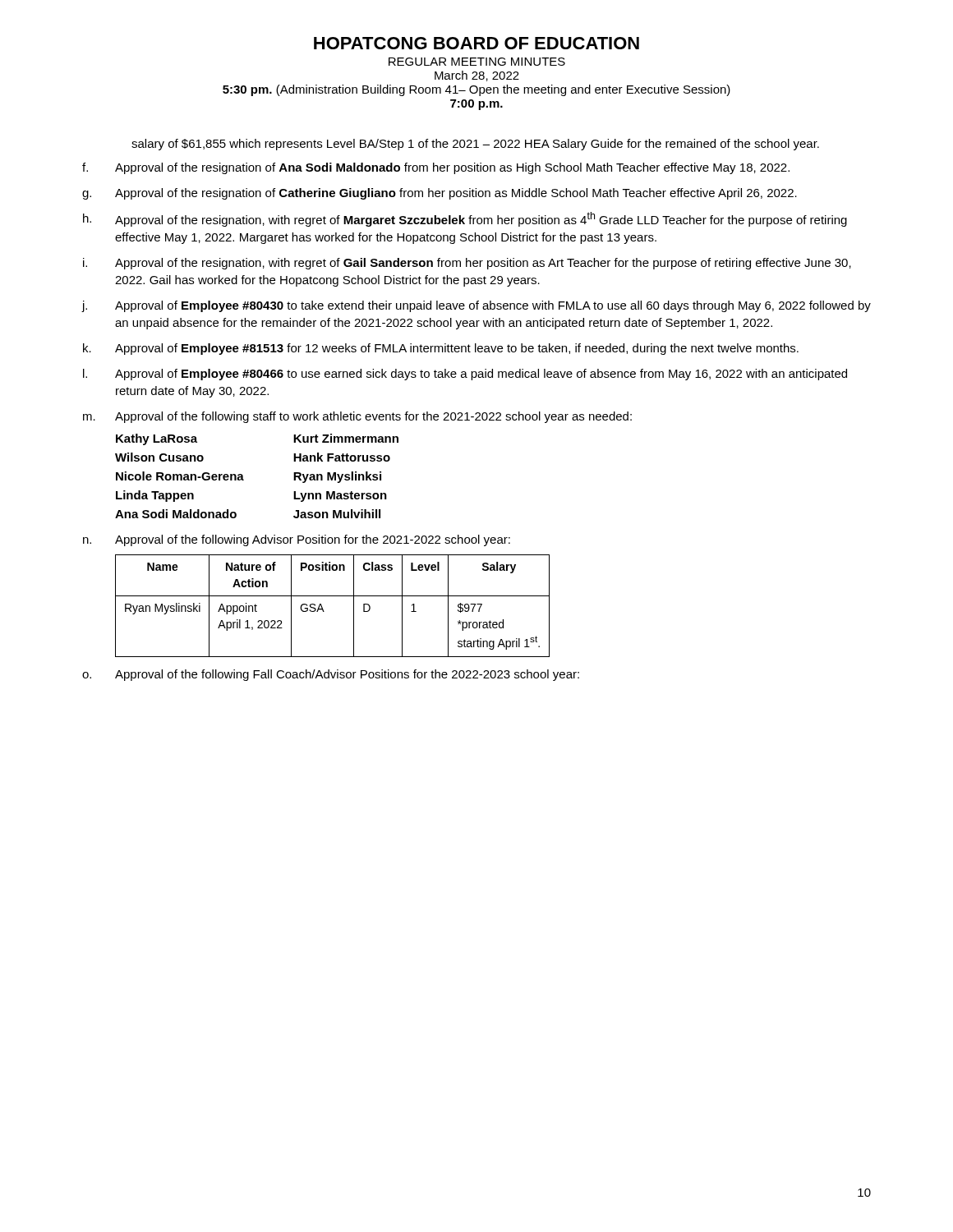Select the element starting "g. Approval of"
Viewport: 953px width, 1232px height.
(x=476, y=193)
